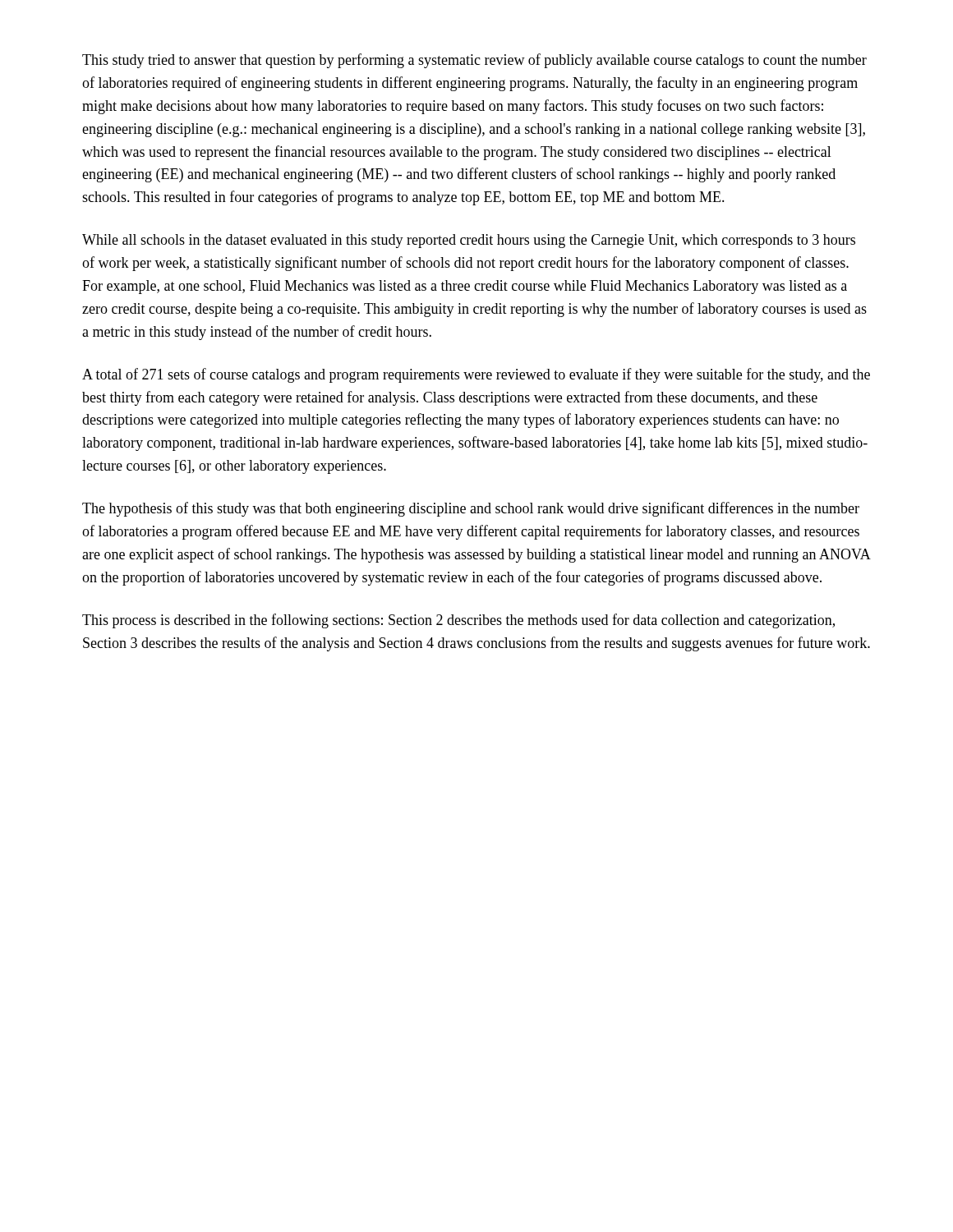Locate the text block that says "A total of 271 sets of course catalogs"
Viewport: 953px width, 1232px height.
coord(476,420)
